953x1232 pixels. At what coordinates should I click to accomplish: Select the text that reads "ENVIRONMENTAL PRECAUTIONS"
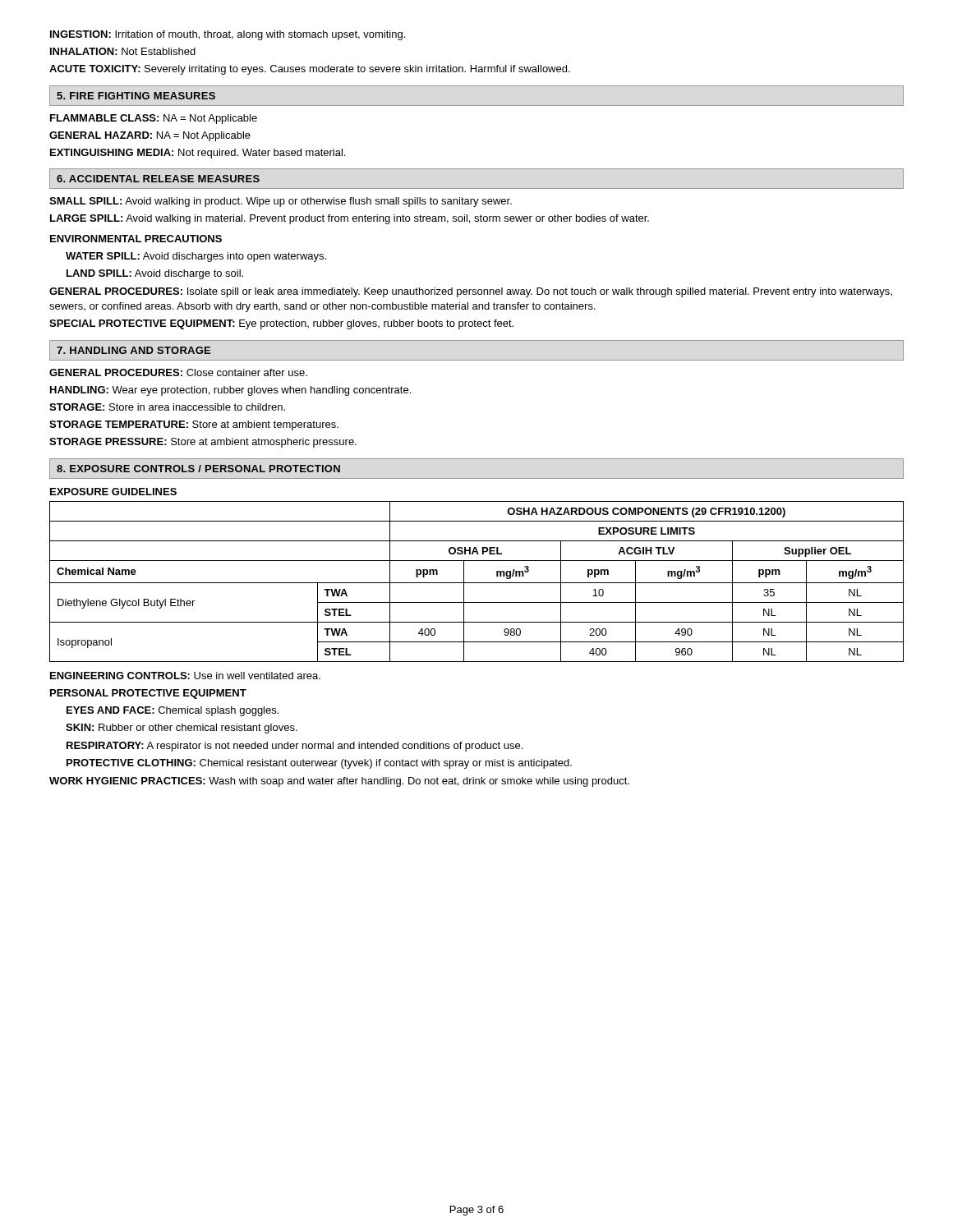[x=136, y=238]
